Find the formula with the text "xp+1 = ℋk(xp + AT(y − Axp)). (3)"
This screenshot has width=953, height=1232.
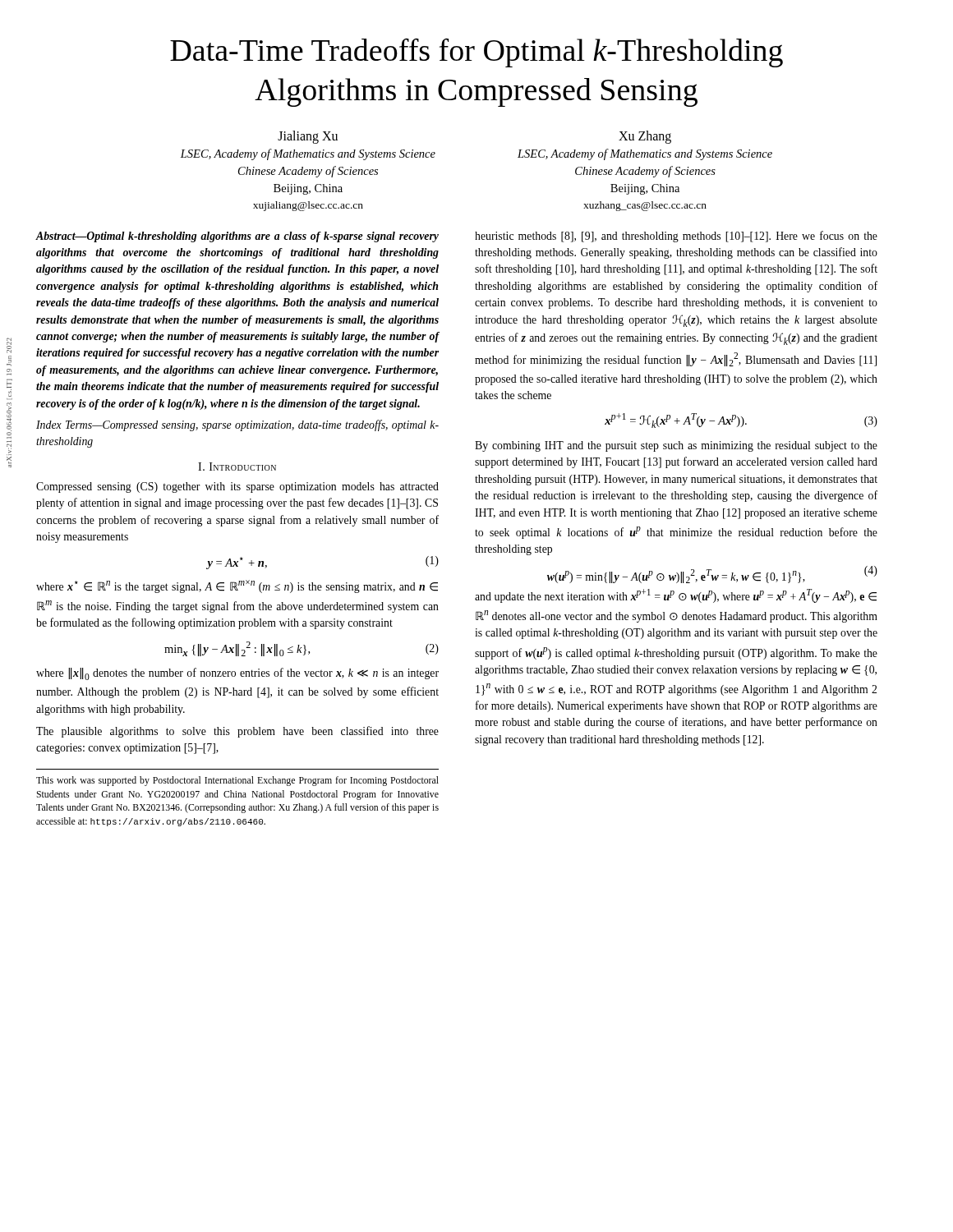pyautogui.click(x=741, y=421)
